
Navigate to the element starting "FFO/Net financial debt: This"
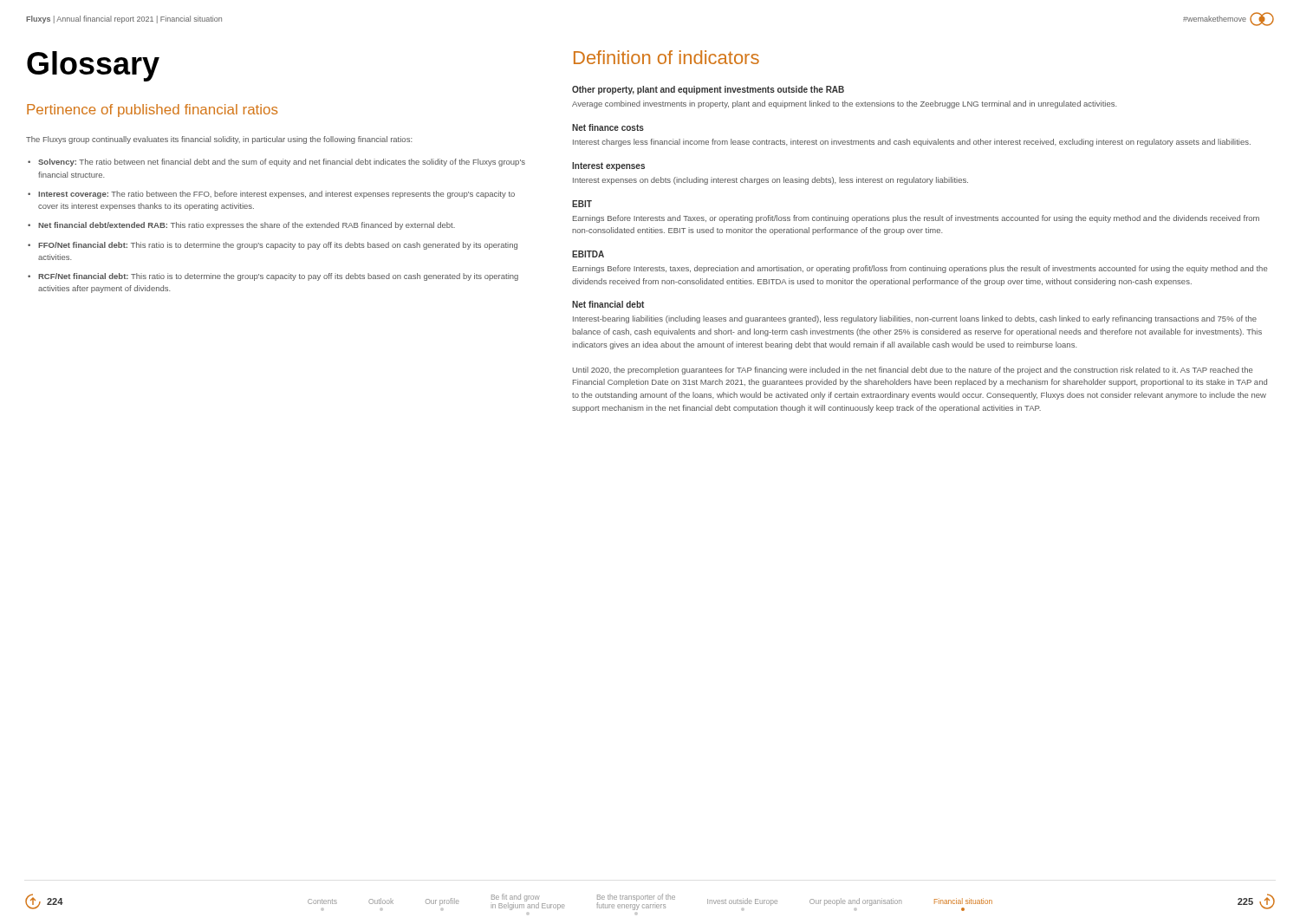pyautogui.click(x=278, y=251)
